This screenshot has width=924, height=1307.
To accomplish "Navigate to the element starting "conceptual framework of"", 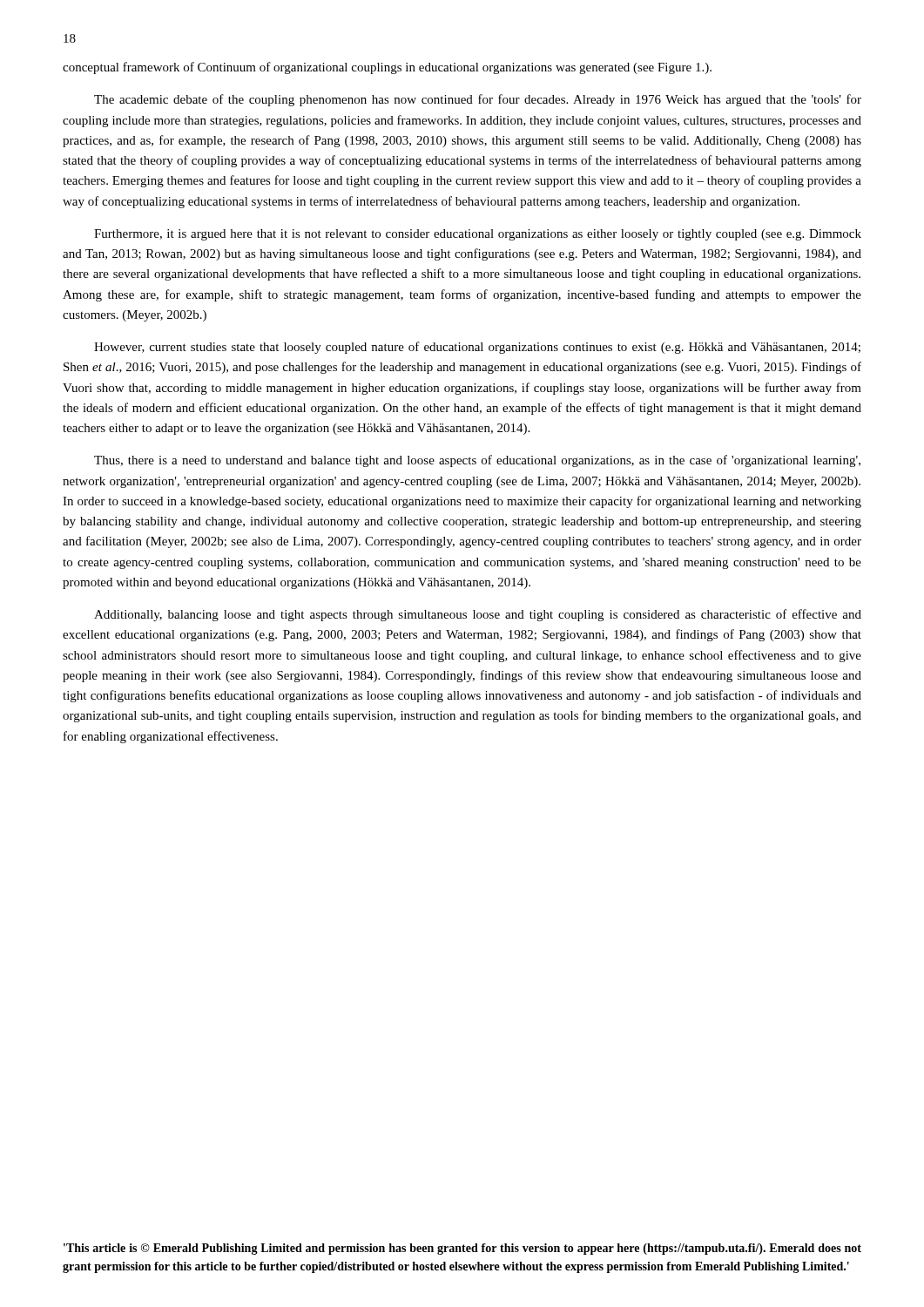I will (x=462, y=68).
